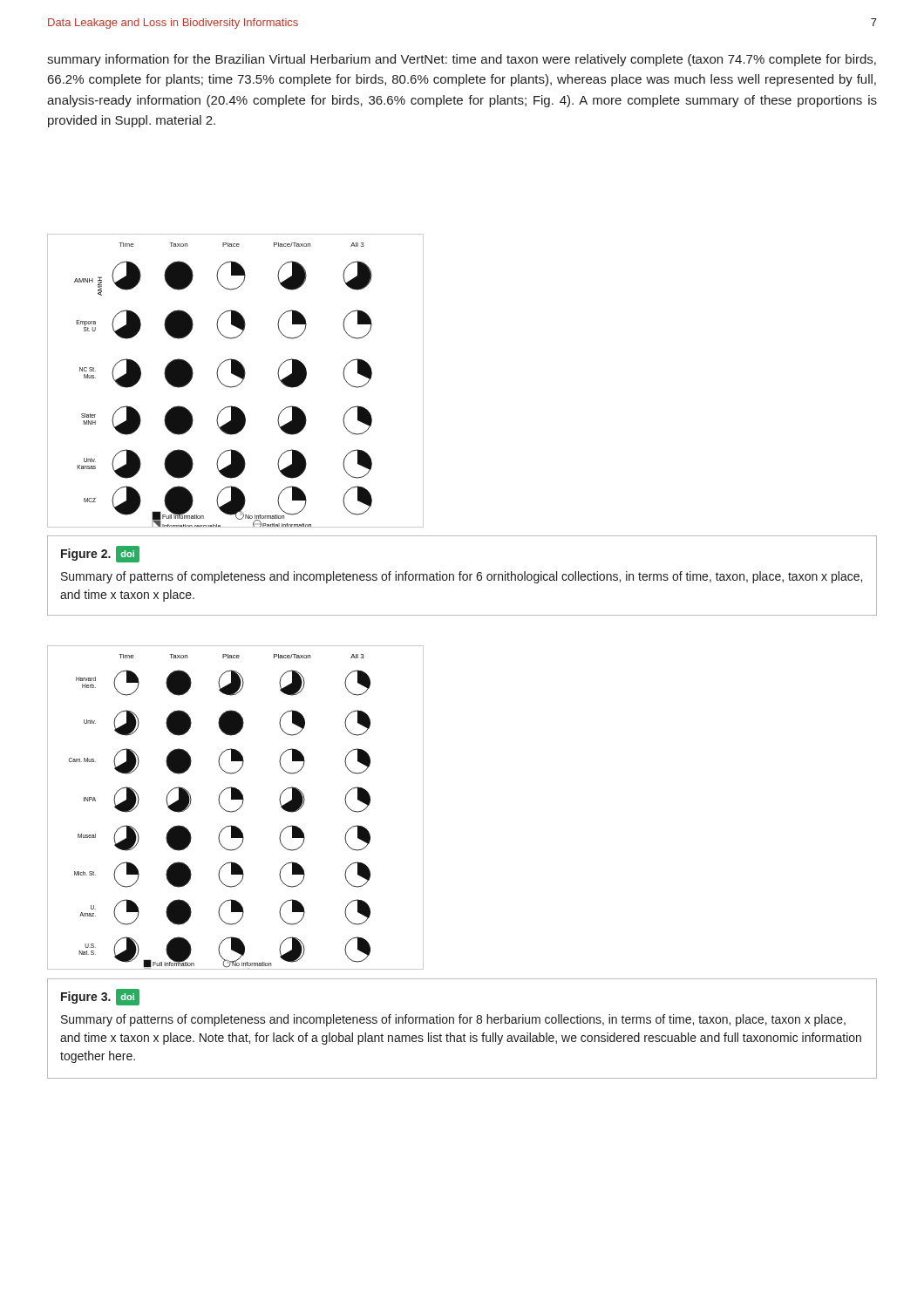Screen dimensions: 1308x924
Task: Point to the element starting "Figure 2. doi Summary of patterns of completeness"
Action: (462, 573)
